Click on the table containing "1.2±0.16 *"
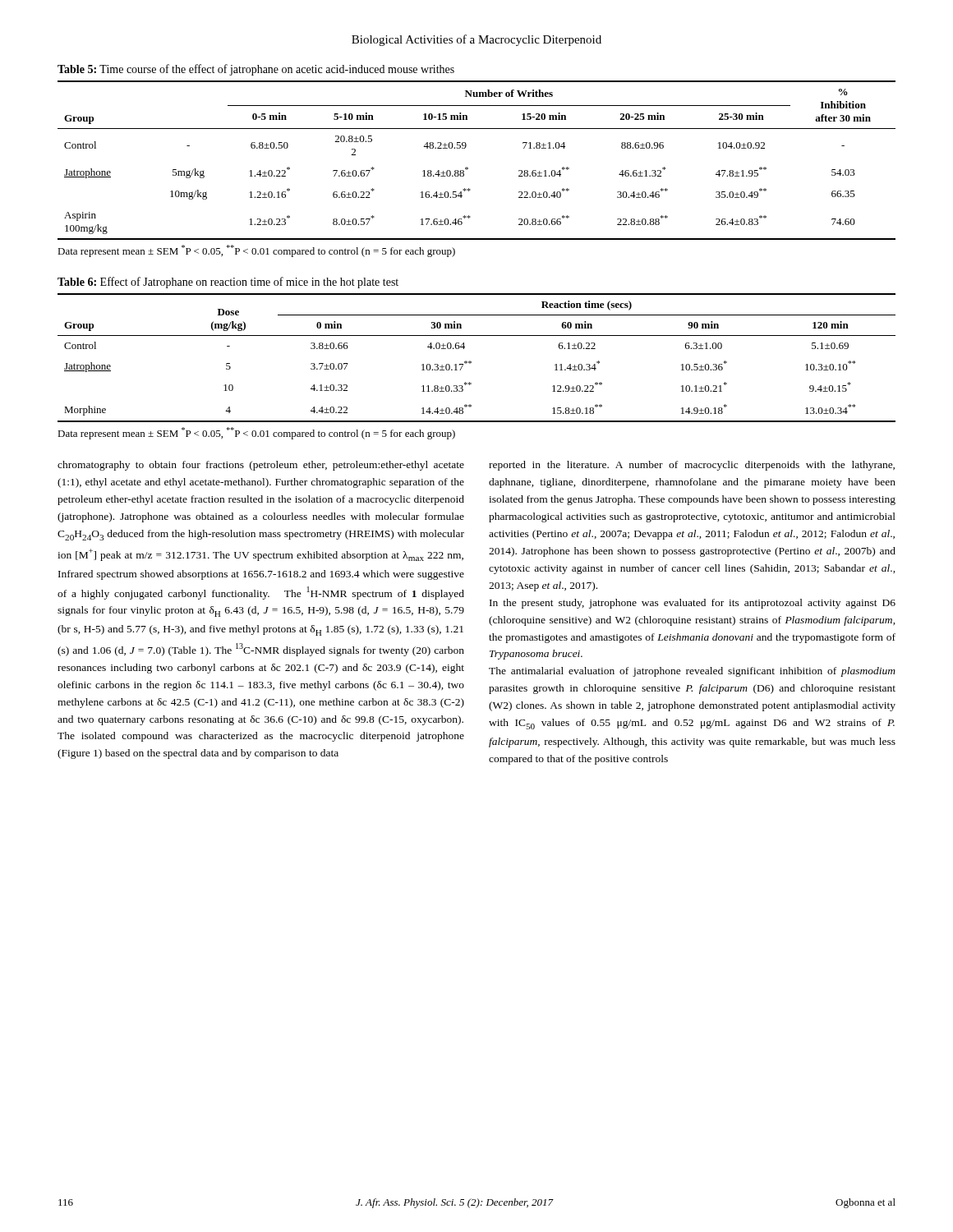This screenshot has height=1232, width=953. pyautogui.click(x=476, y=160)
